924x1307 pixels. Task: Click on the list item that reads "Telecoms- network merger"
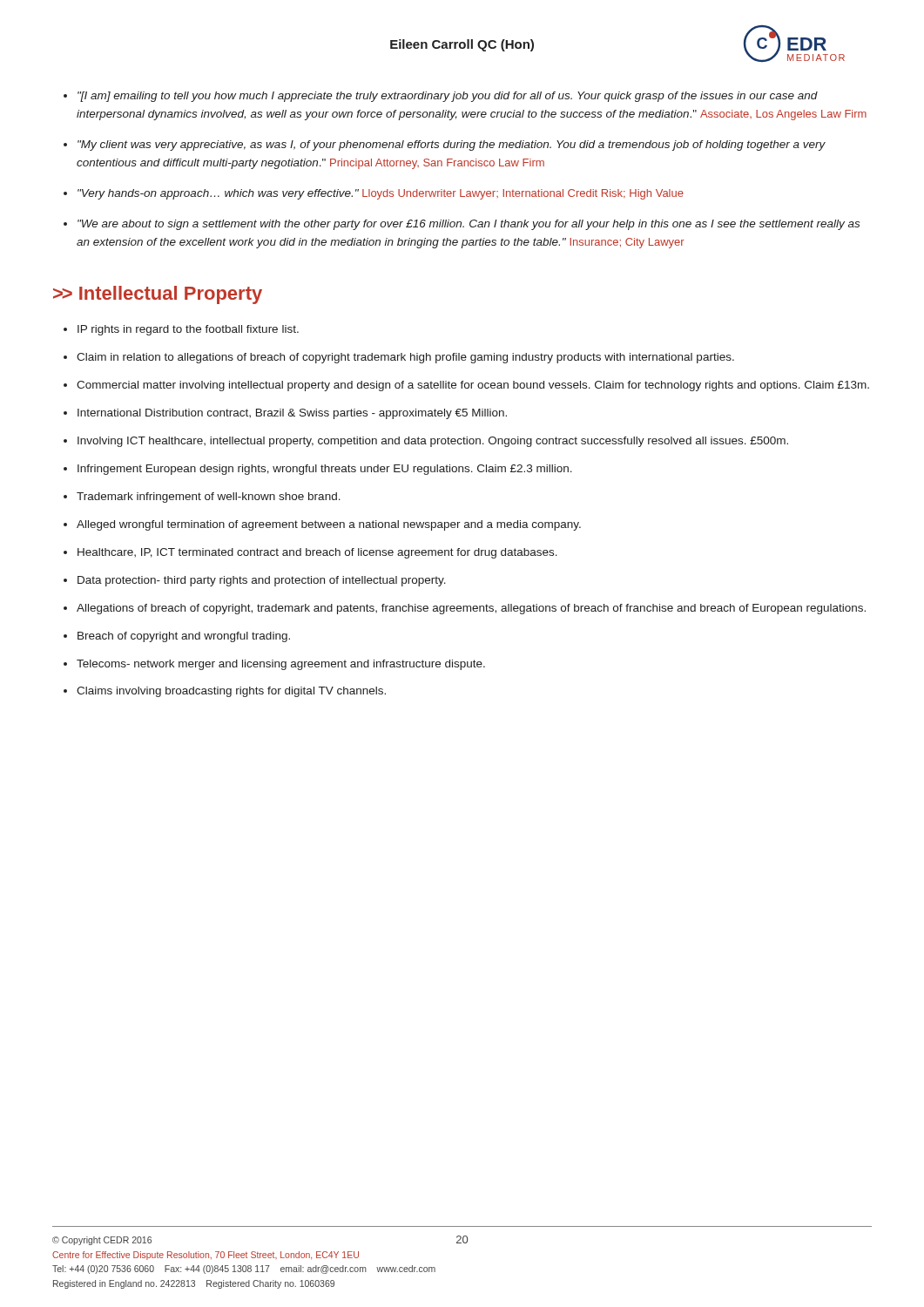click(x=281, y=663)
